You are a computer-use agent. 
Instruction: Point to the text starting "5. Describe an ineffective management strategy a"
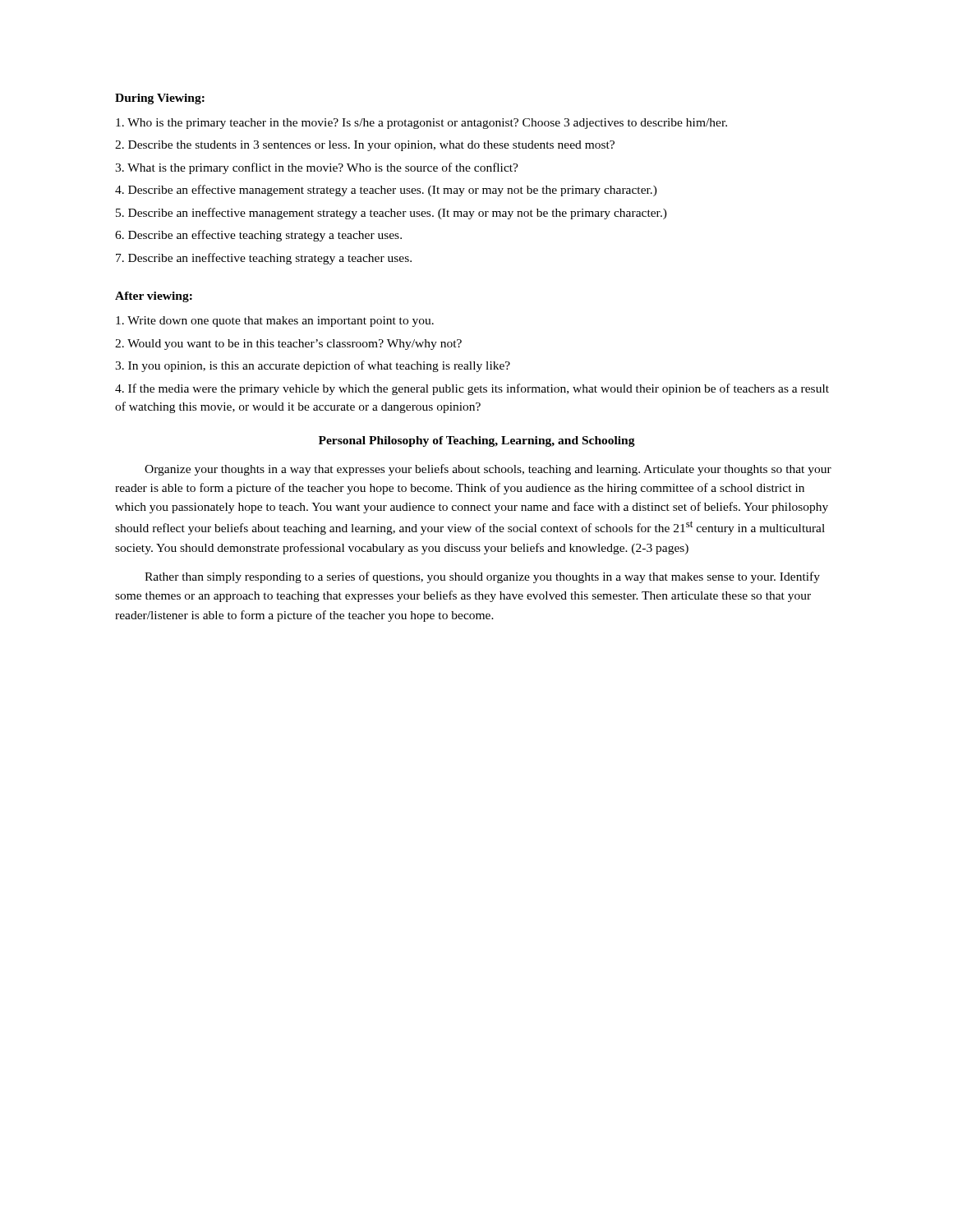[391, 212]
